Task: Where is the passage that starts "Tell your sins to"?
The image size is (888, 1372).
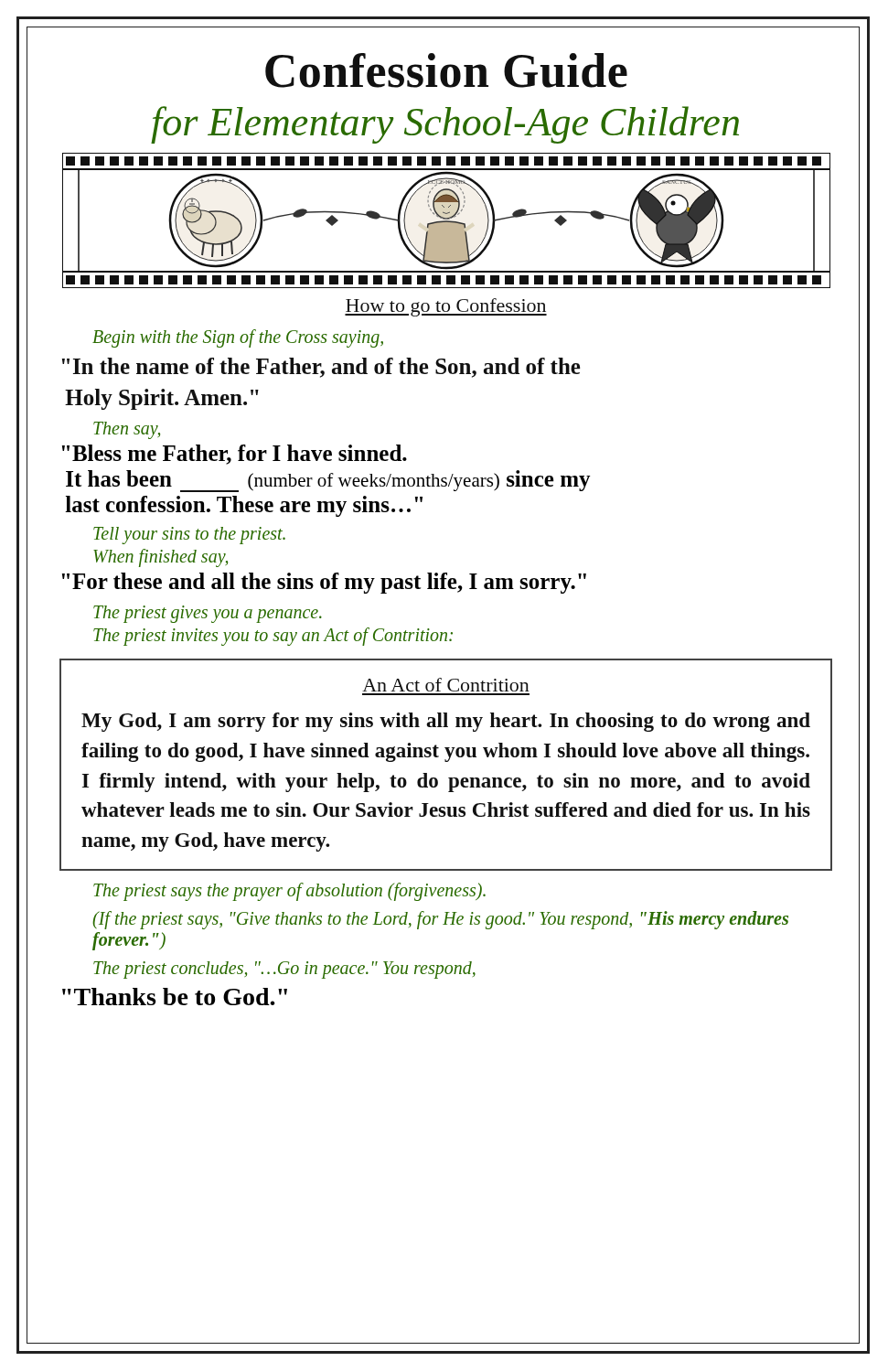Action: click(x=189, y=536)
